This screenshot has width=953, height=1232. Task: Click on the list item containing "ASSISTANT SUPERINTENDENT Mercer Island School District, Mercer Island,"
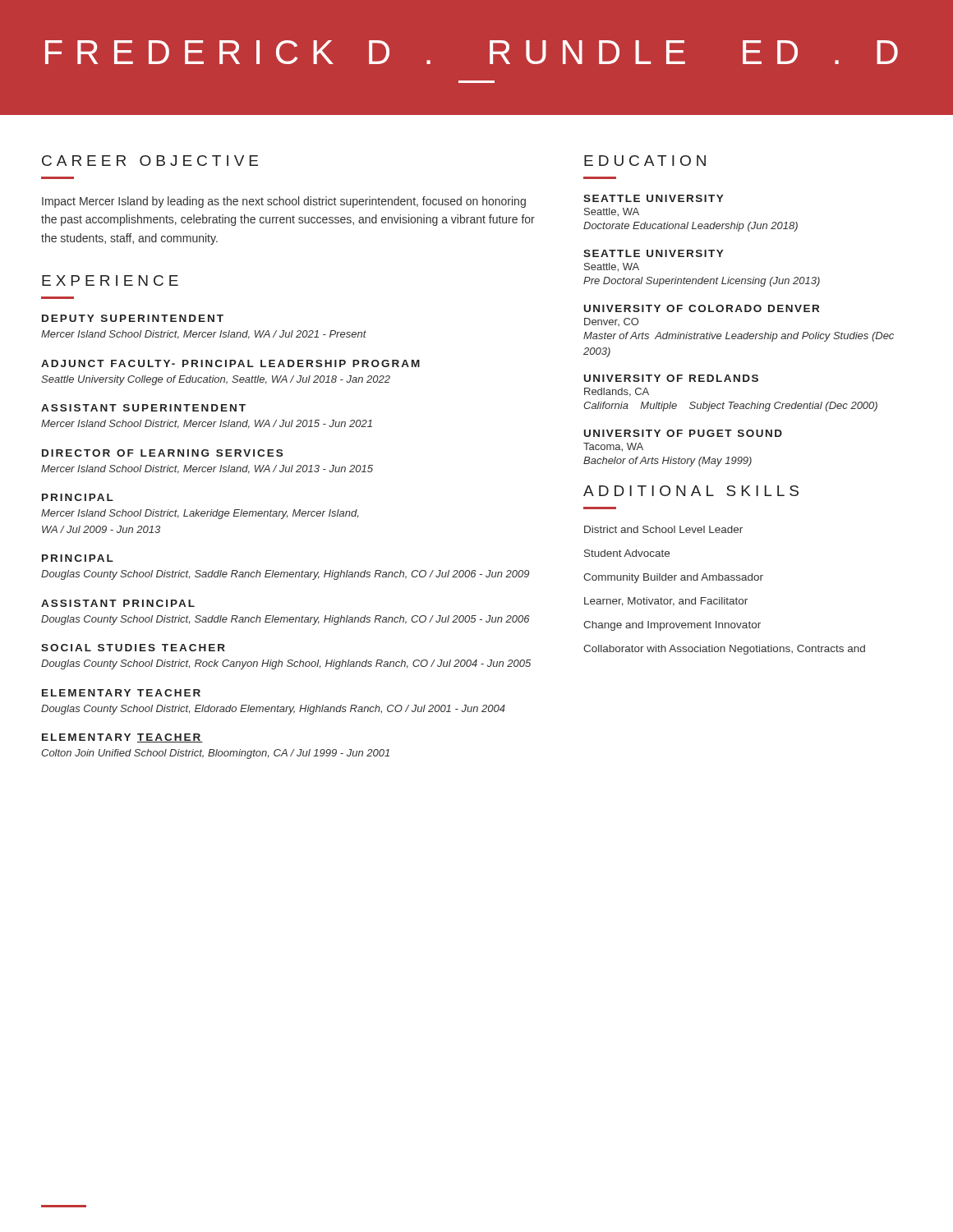point(292,417)
